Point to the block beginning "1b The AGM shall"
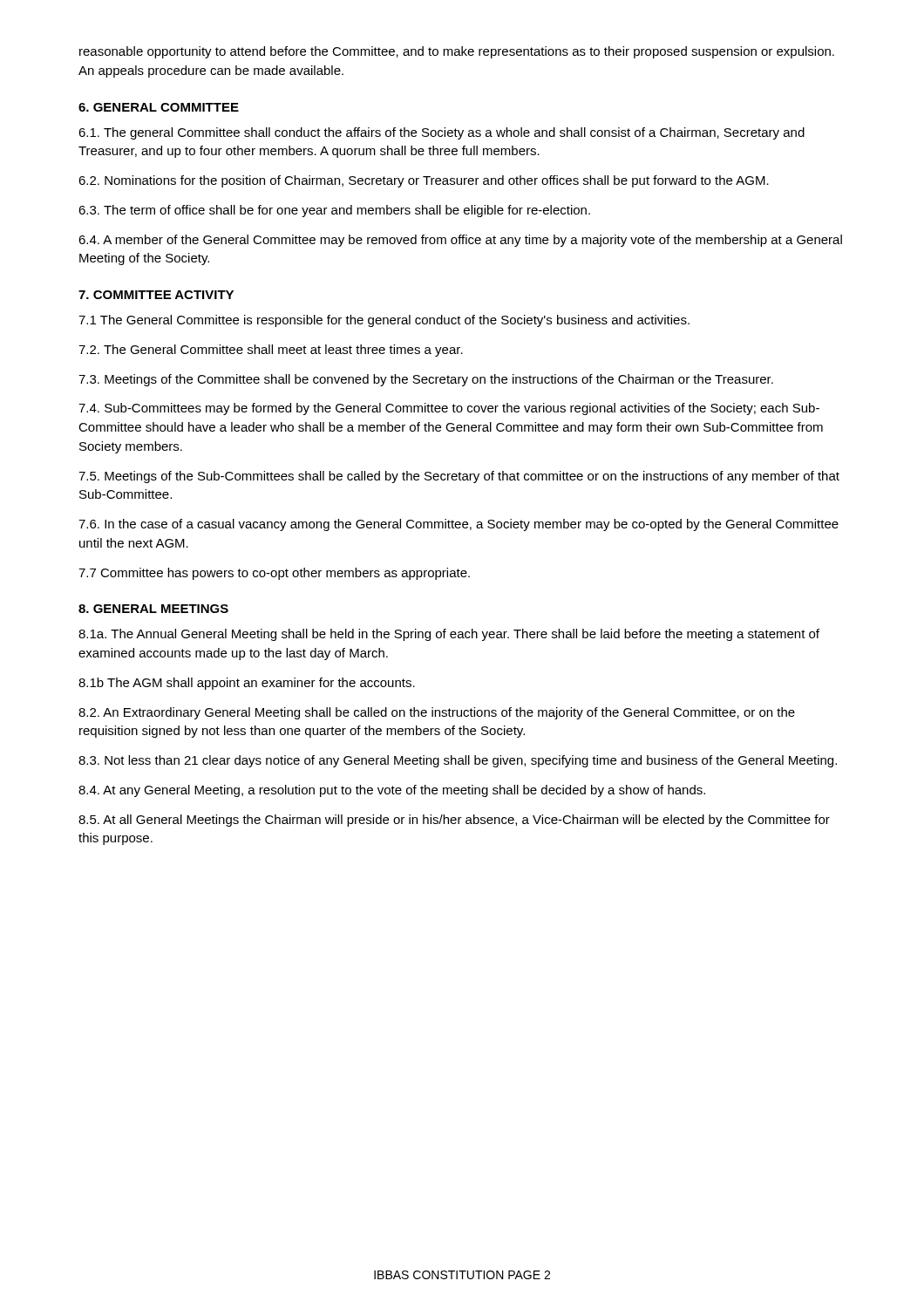 [247, 682]
